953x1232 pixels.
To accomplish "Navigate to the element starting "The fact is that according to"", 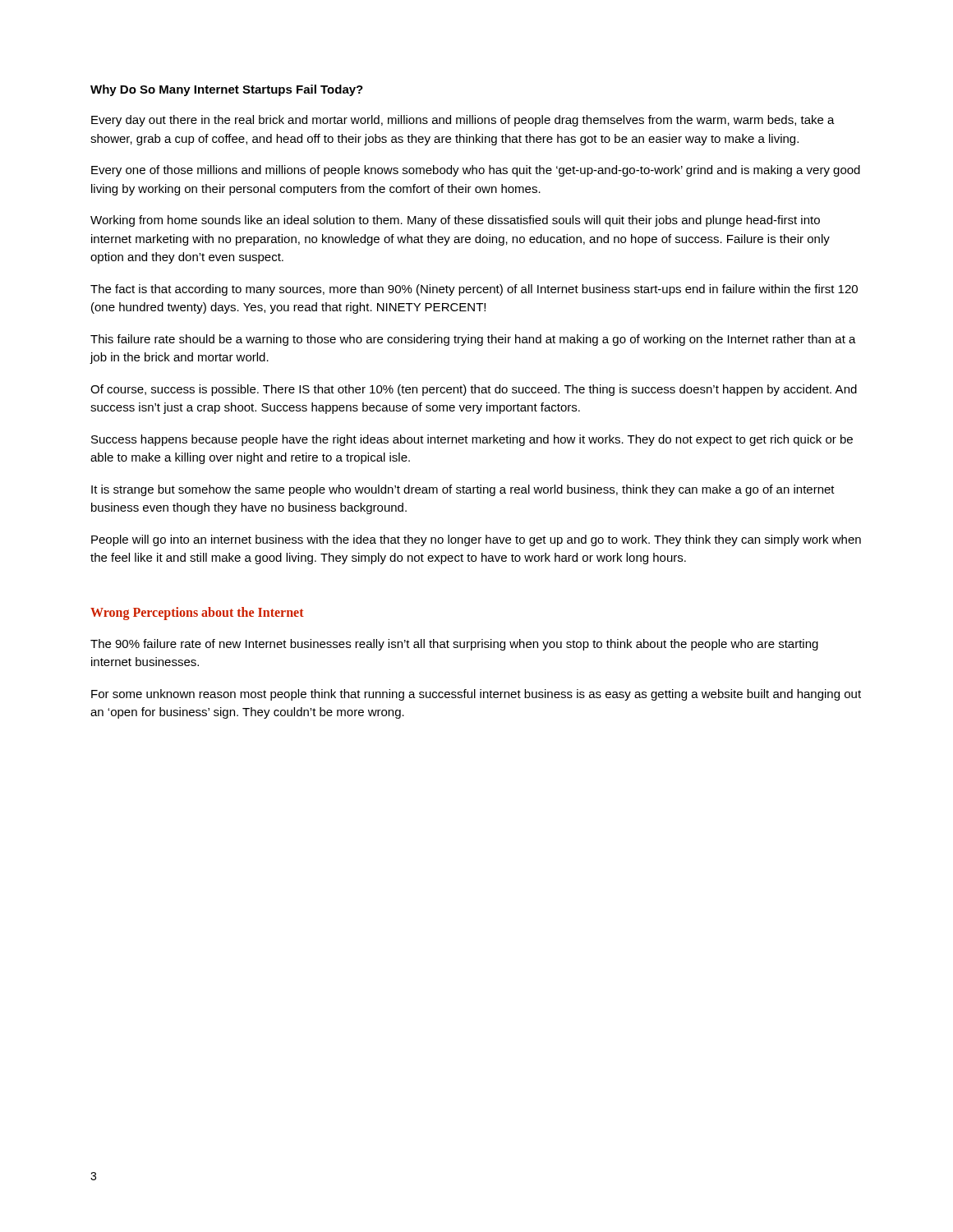I will click(474, 298).
